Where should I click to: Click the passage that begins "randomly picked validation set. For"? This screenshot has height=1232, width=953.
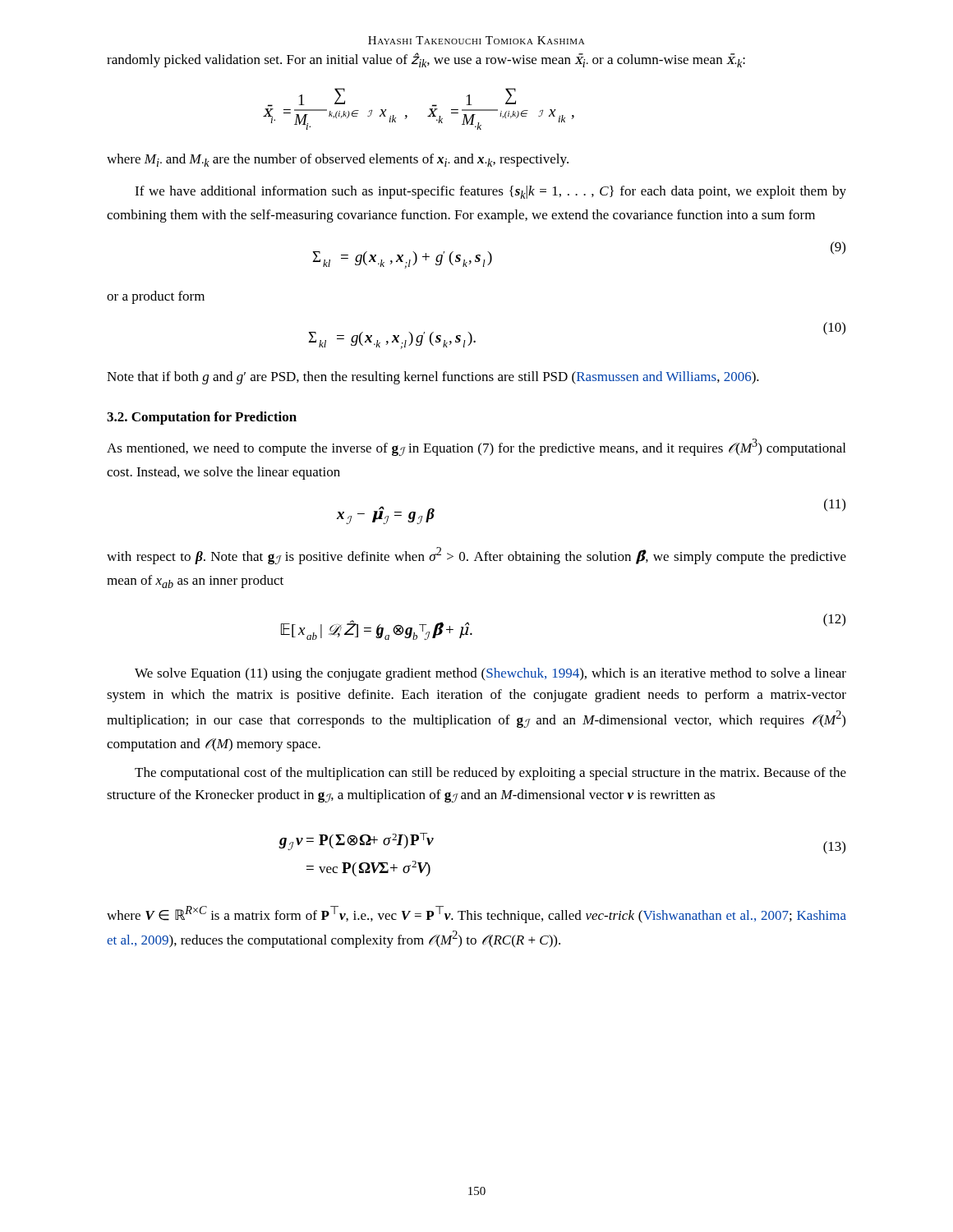476,61
